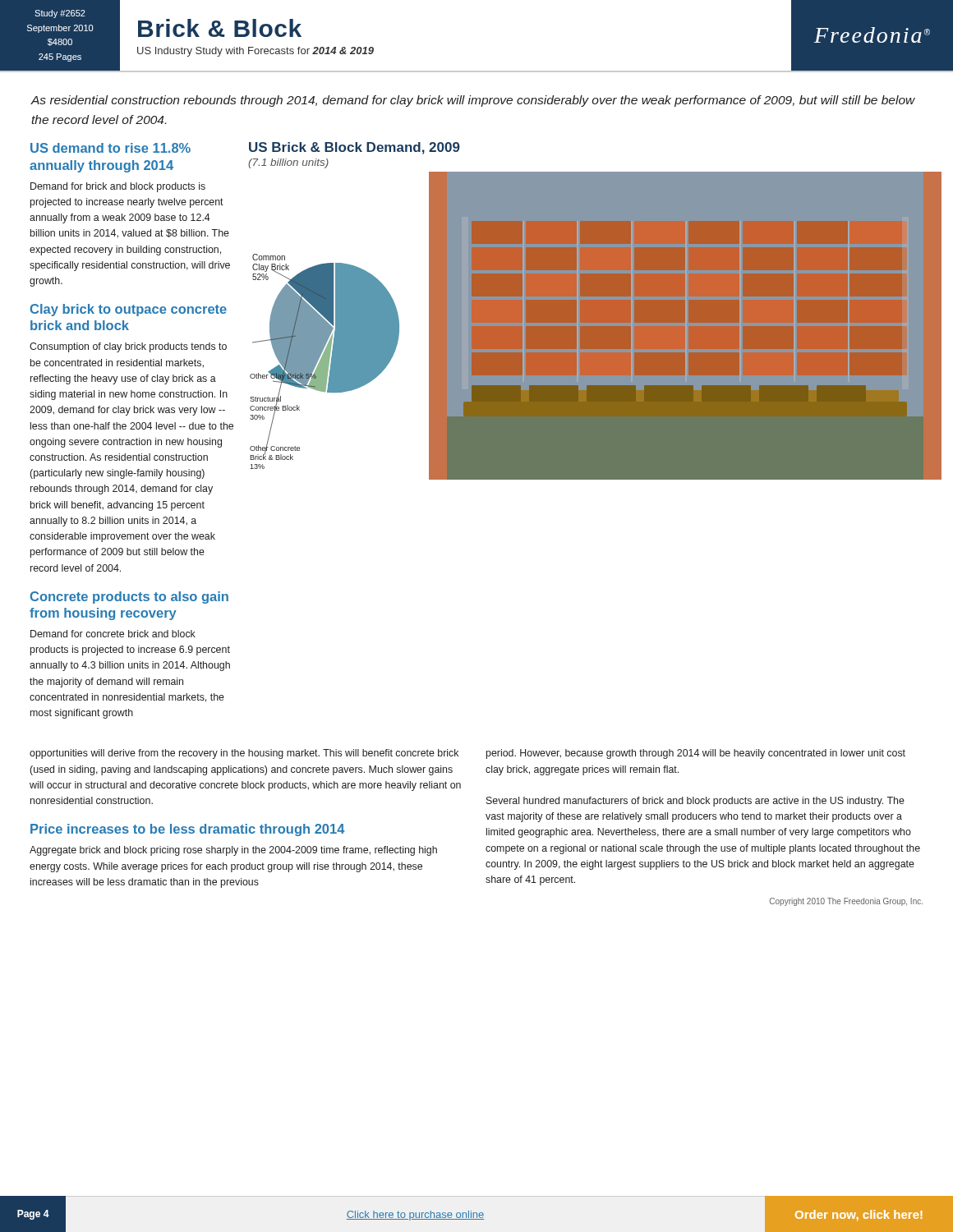Select the text that reads "Click here to purchase online"
Viewport: 953px width, 1232px height.
click(x=415, y=1214)
